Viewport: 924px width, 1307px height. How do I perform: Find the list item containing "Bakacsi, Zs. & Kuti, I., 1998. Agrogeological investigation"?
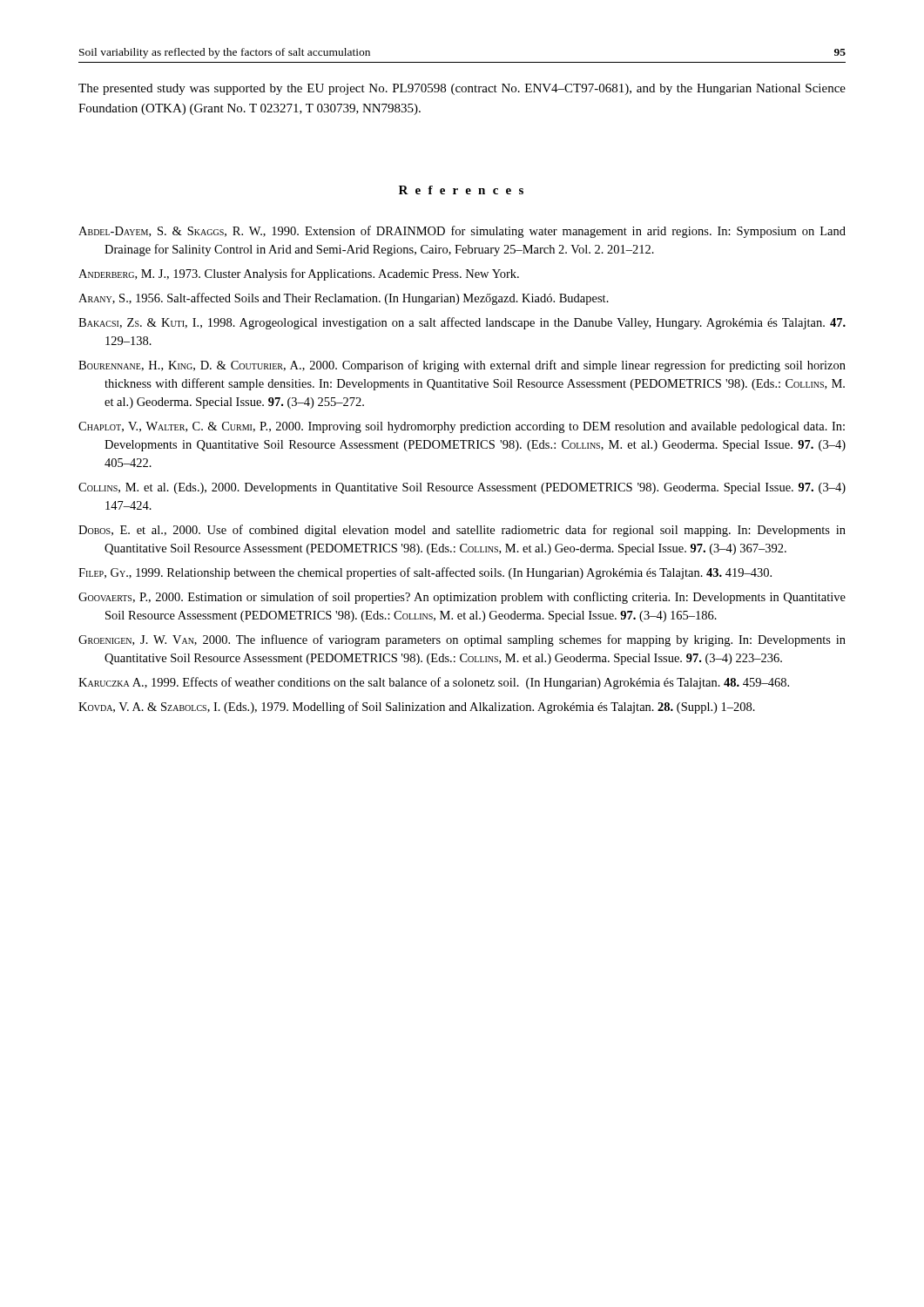click(x=462, y=332)
